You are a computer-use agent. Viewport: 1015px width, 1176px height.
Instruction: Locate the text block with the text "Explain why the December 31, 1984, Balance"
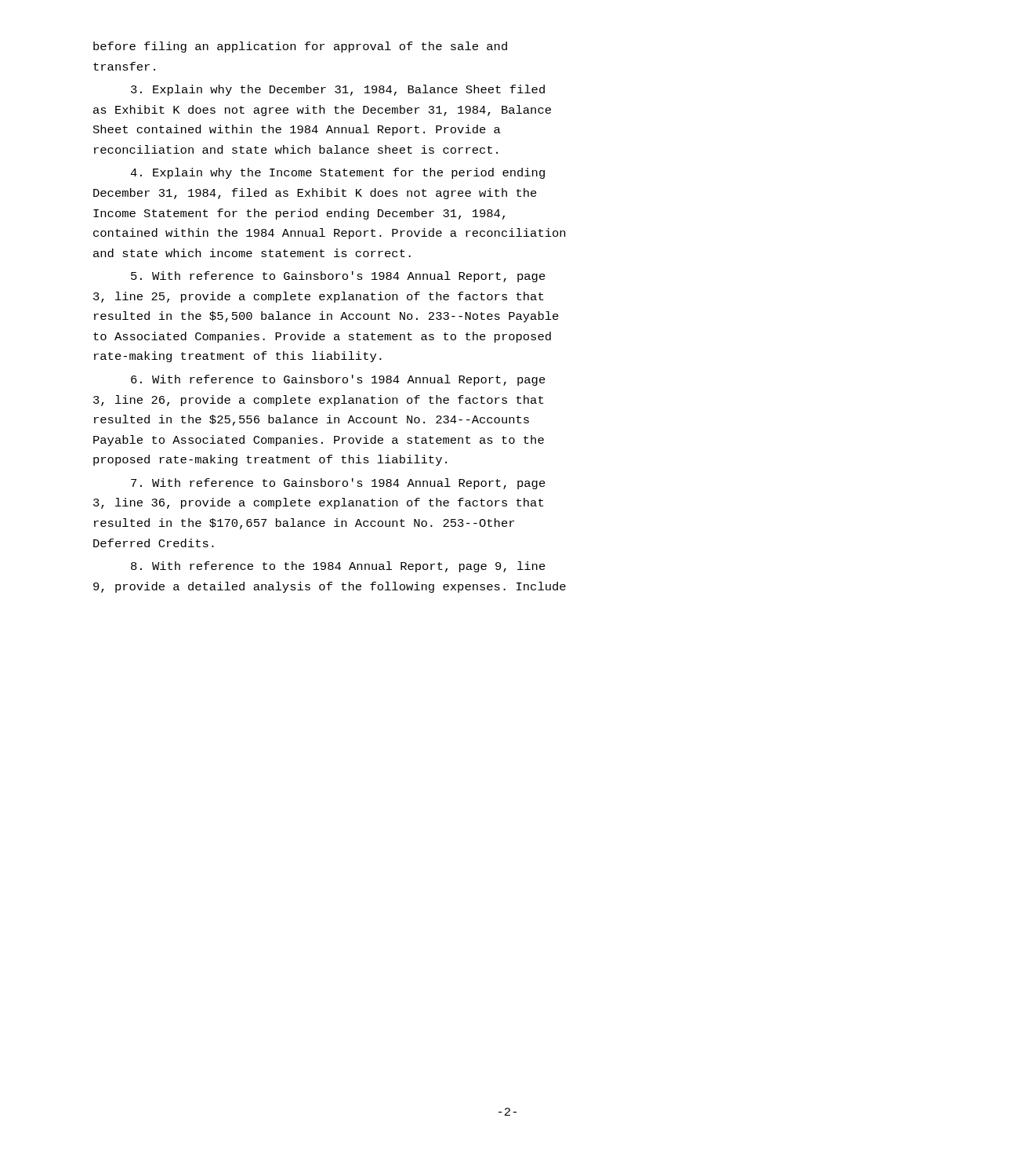[x=322, y=120]
